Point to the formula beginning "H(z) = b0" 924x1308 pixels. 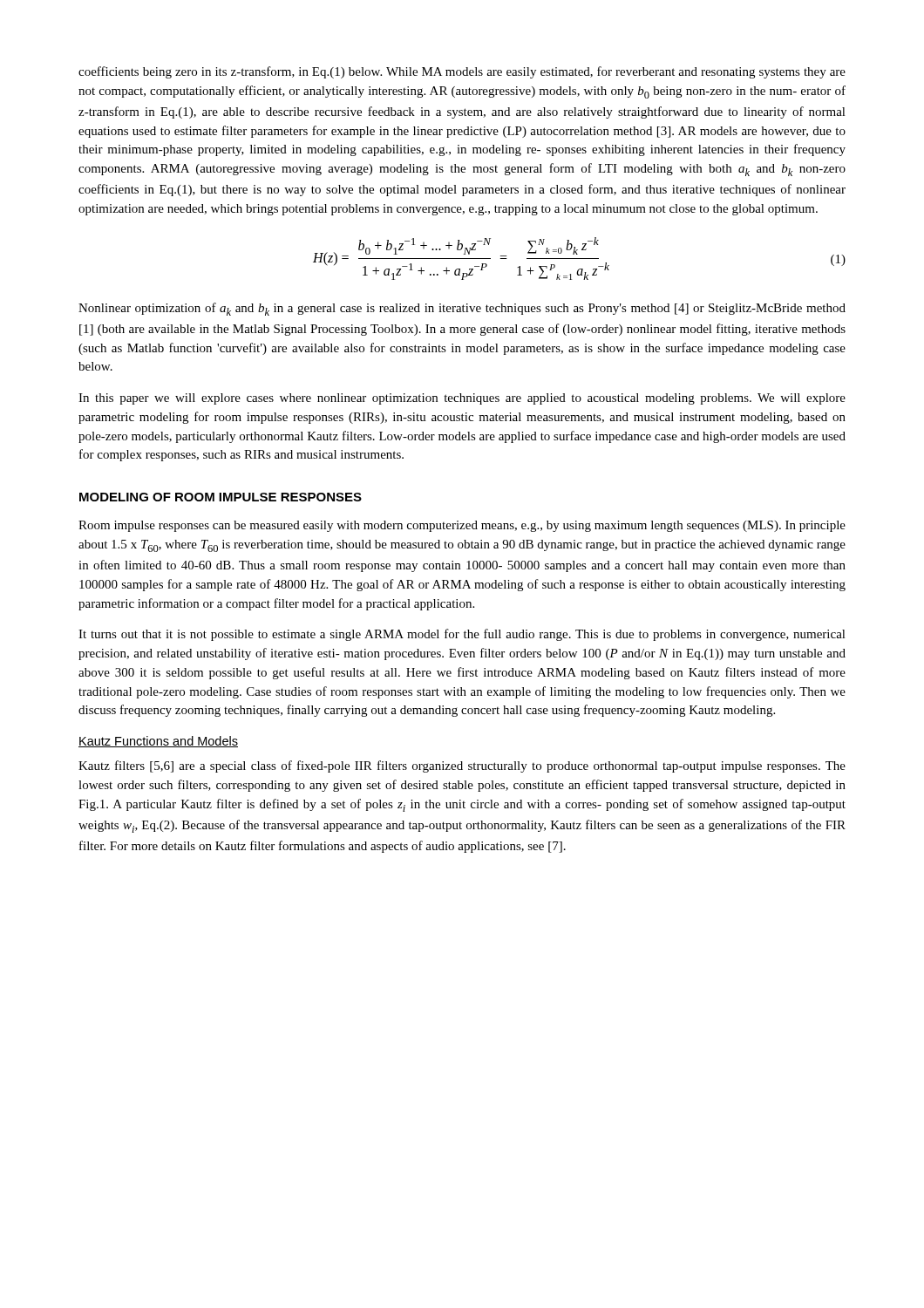pyautogui.click(x=462, y=259)
